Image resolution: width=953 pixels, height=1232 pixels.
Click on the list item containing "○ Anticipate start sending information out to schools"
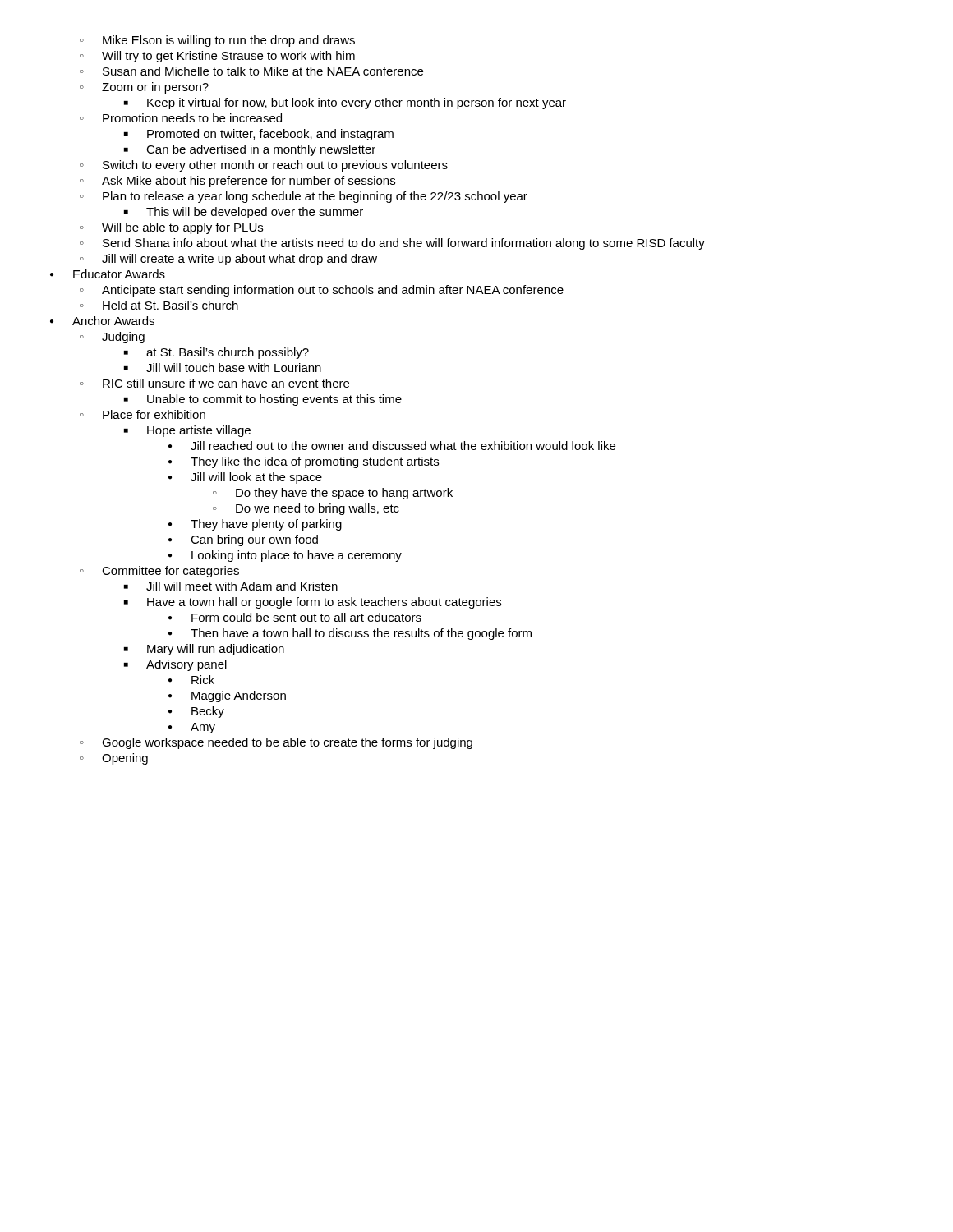click(491, 290)
